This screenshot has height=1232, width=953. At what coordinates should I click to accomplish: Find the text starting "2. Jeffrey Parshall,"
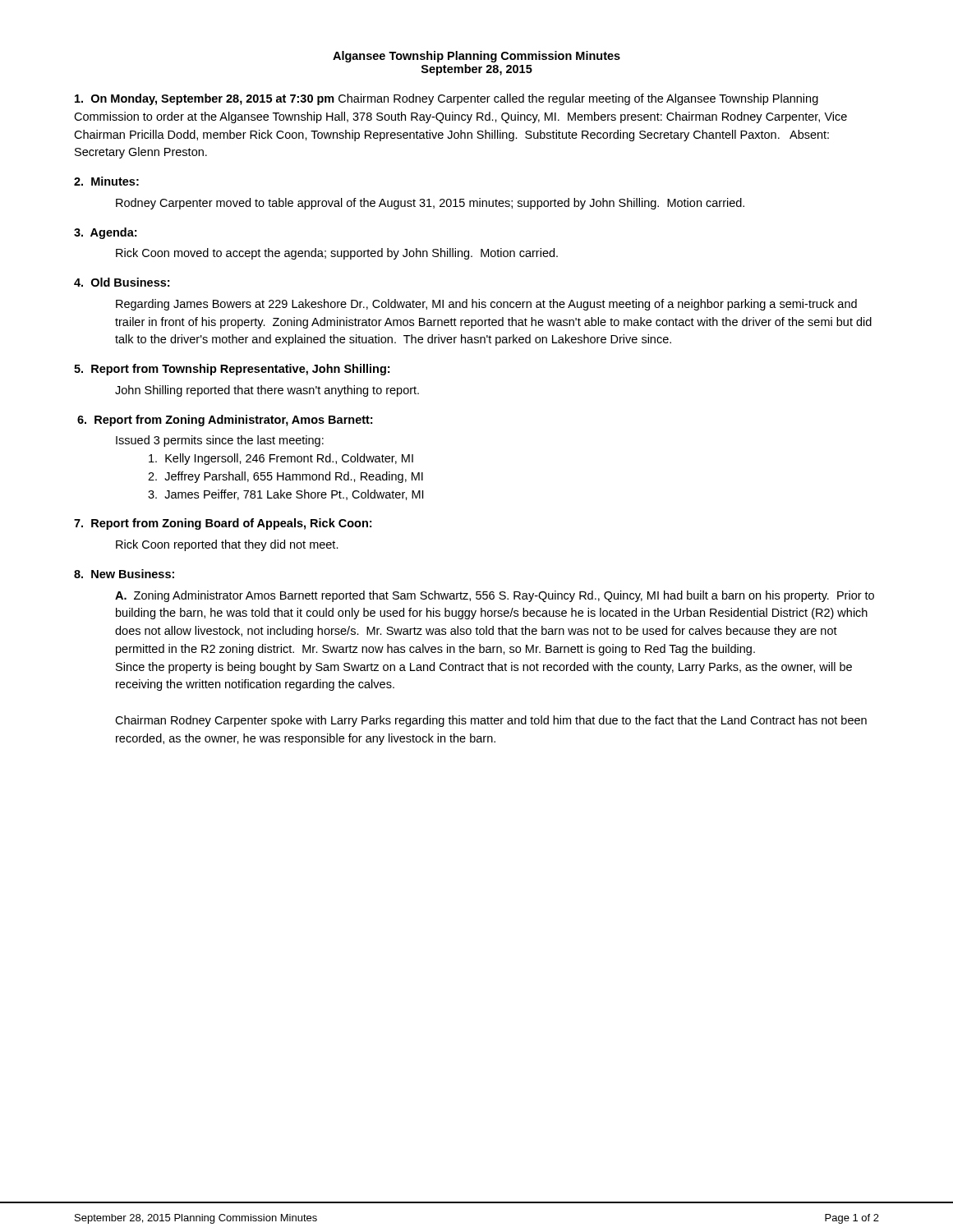pyautogui.click(x=286, y=476)
